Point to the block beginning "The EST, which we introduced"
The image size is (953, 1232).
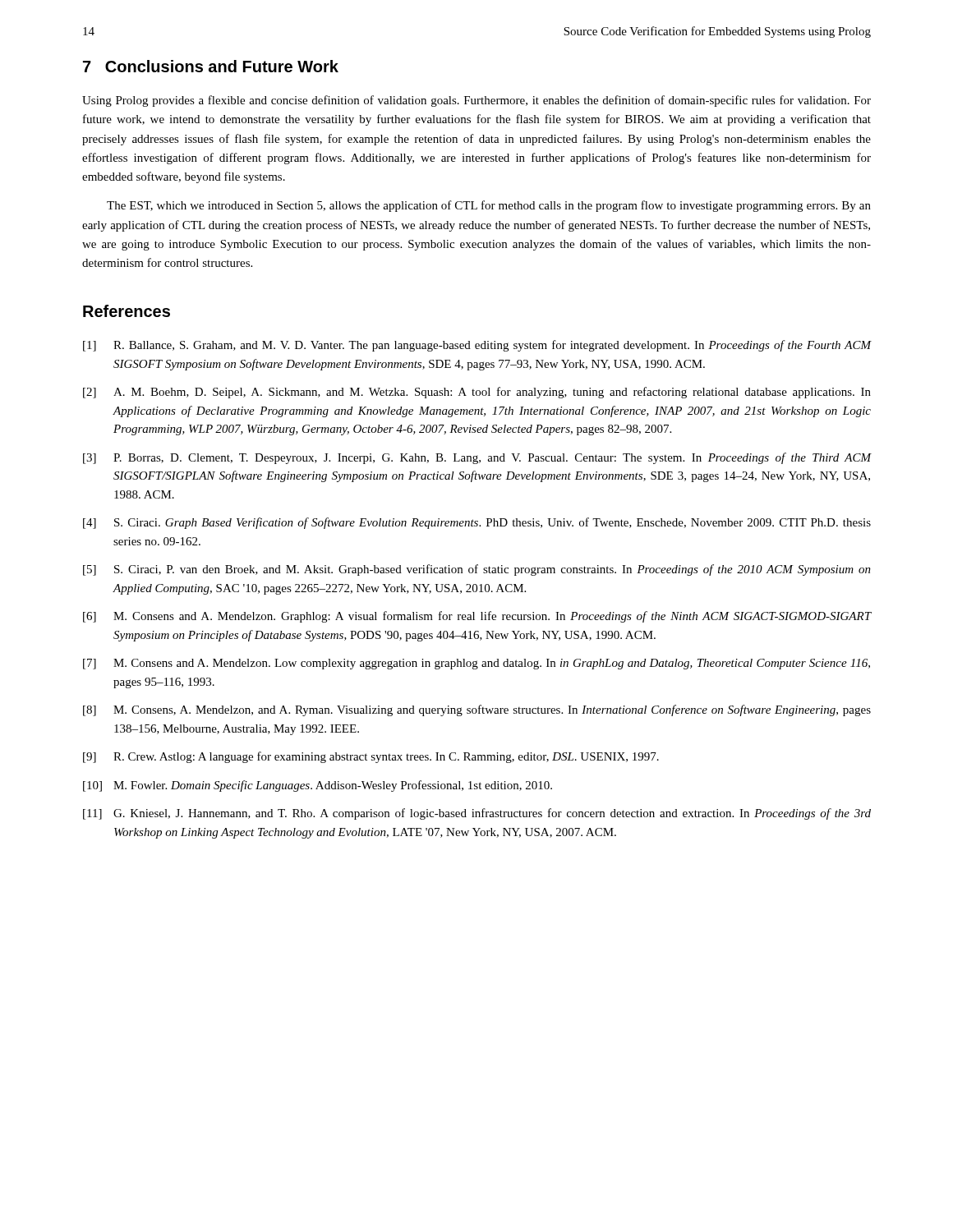coord(476,235)
